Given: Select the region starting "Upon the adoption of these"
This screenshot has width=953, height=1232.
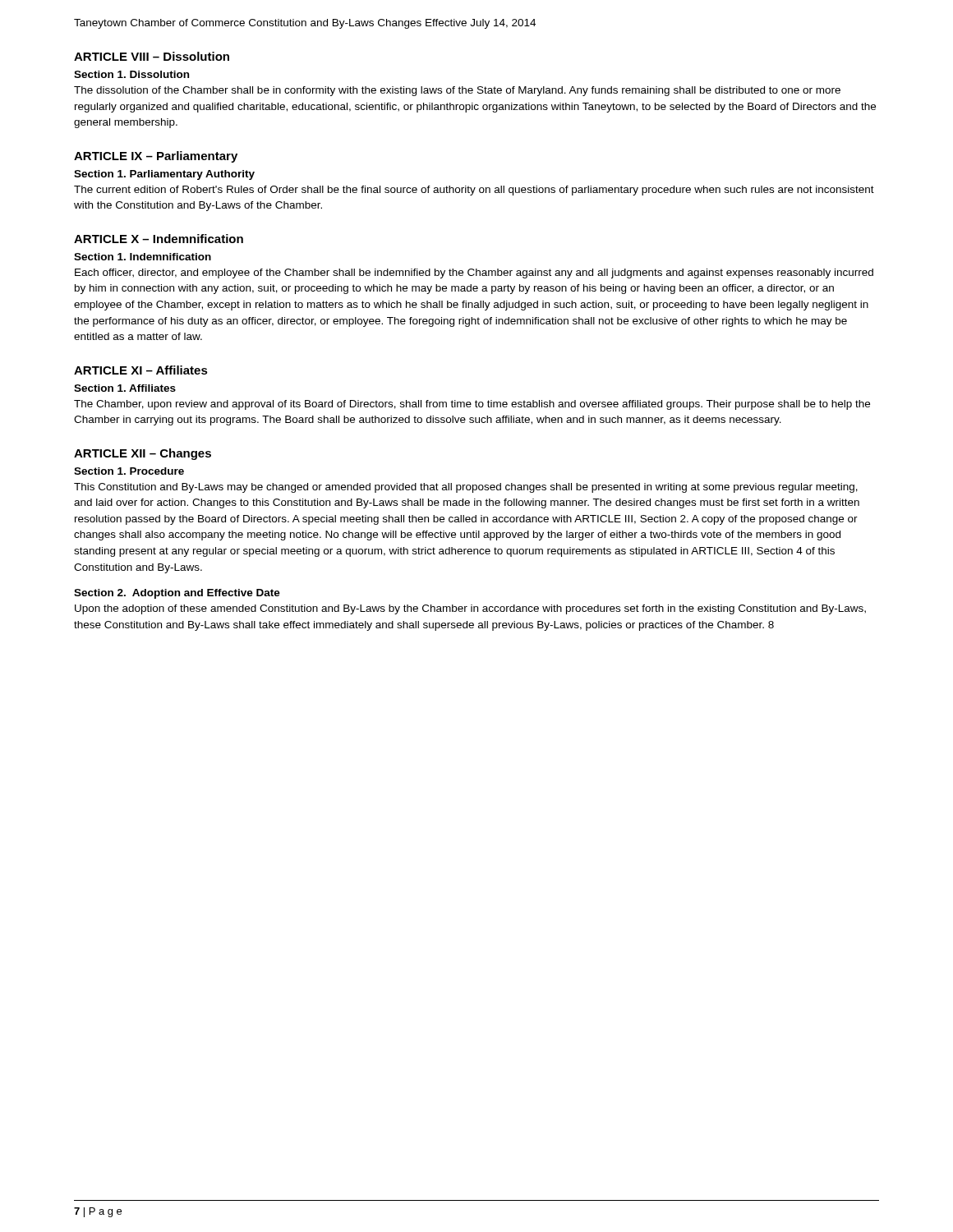Looking at the screenshot, I should [x=470, y=616].
